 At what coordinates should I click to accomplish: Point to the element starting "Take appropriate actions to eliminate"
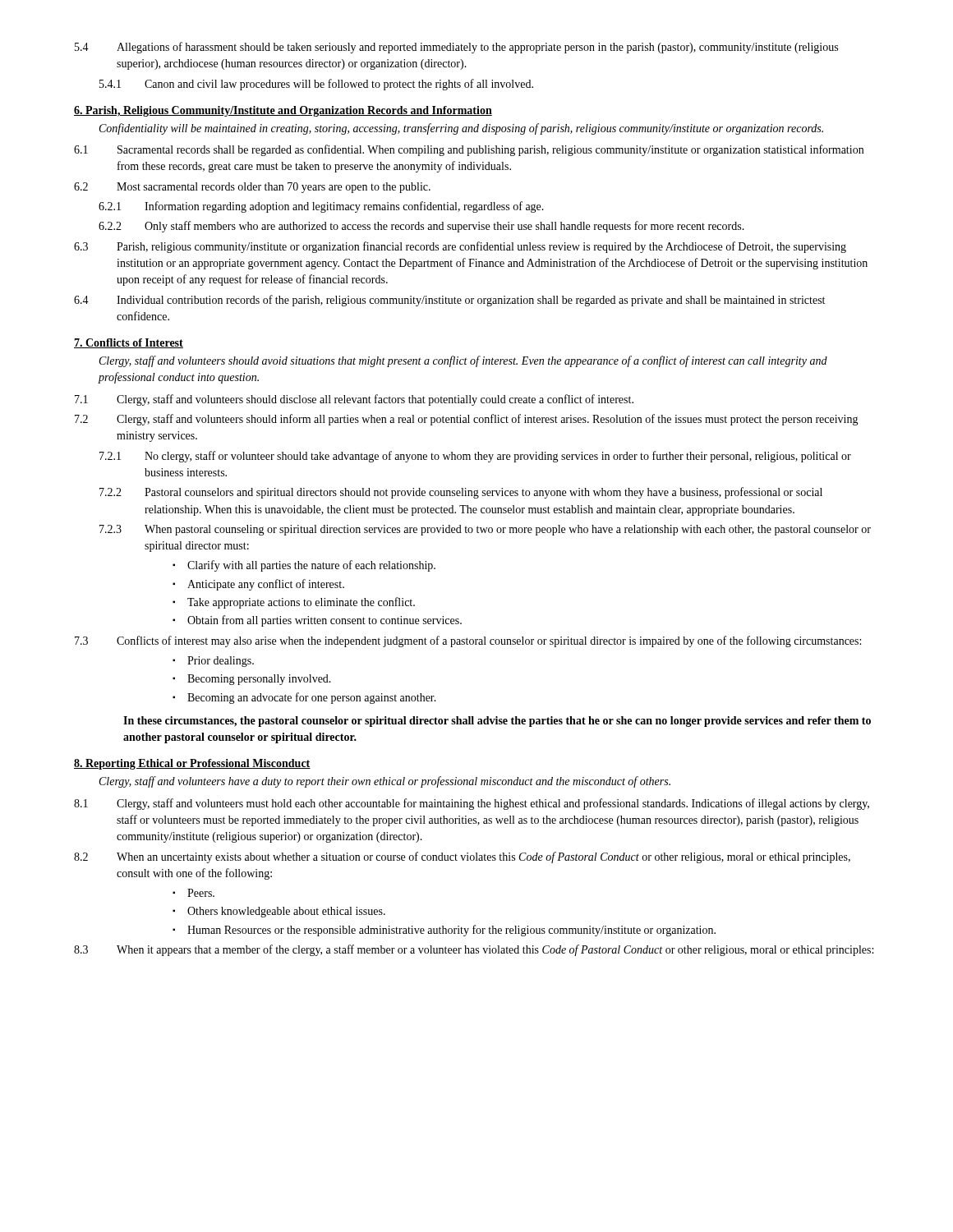coord(301,603)
